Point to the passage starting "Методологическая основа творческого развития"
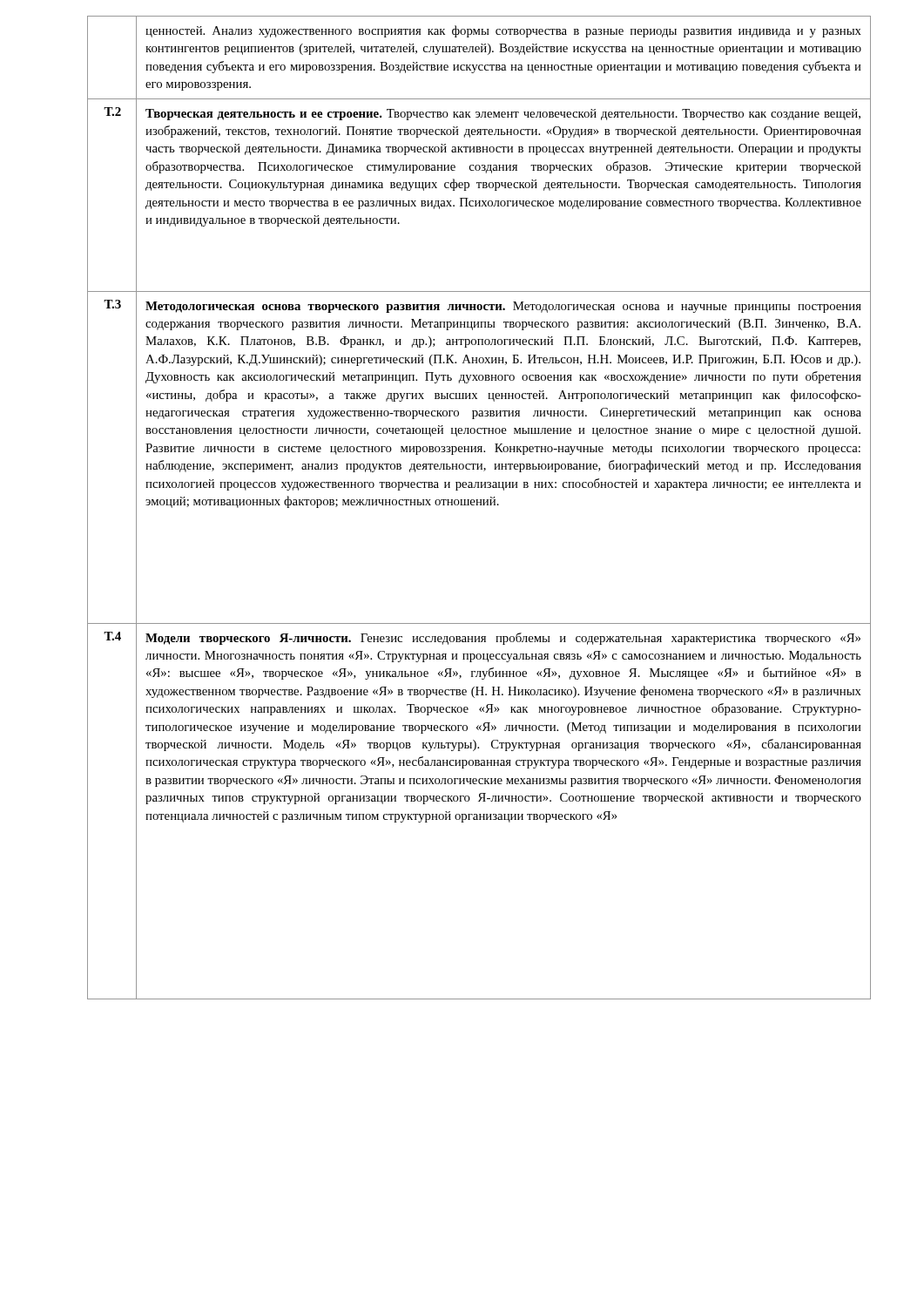Image resolution: width=924 pixels, height=1307 pixels. pos(503,403)
